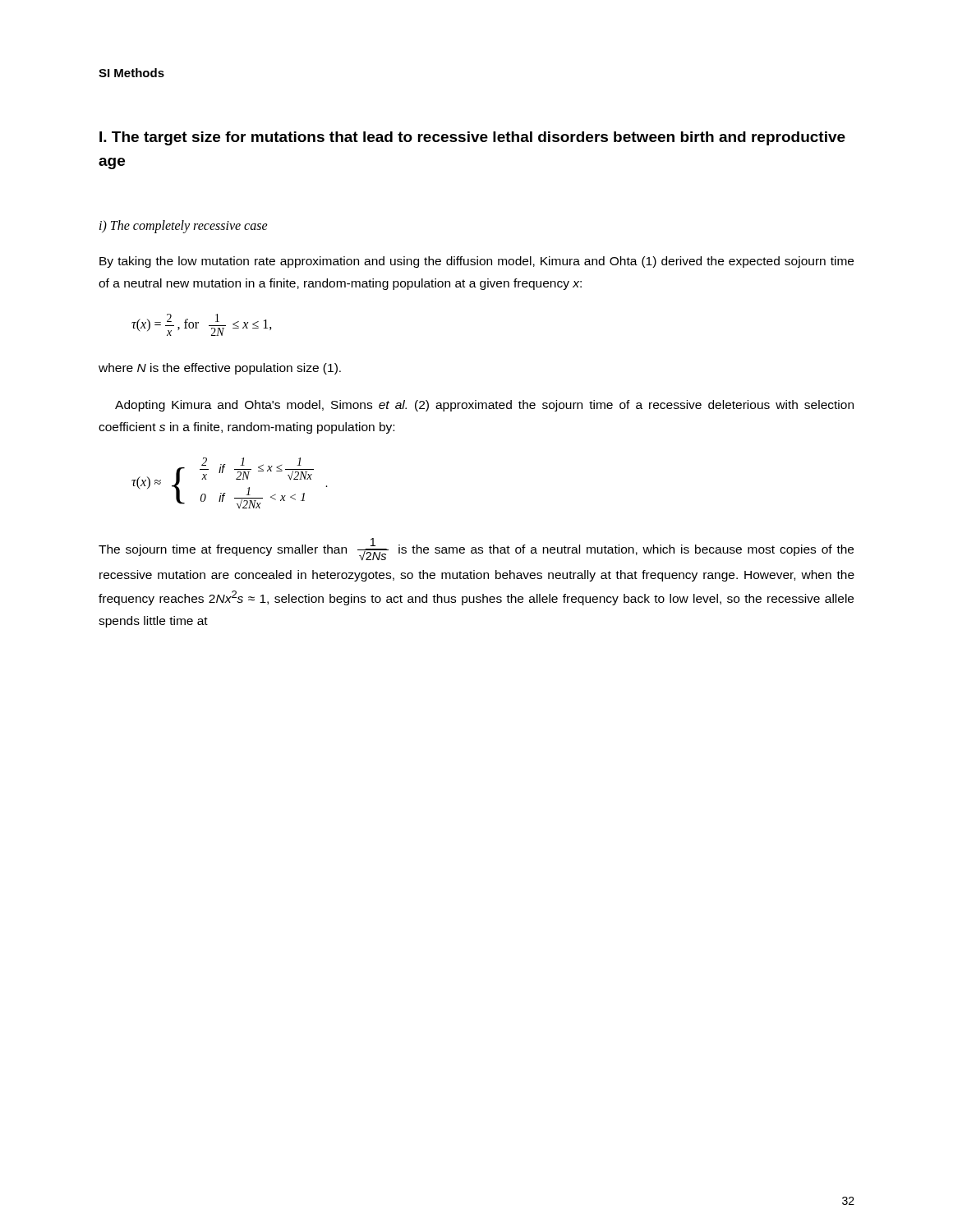Navigate to the passage starting "By taking the low mutation"
The image size is (953, 1232).
476,272
